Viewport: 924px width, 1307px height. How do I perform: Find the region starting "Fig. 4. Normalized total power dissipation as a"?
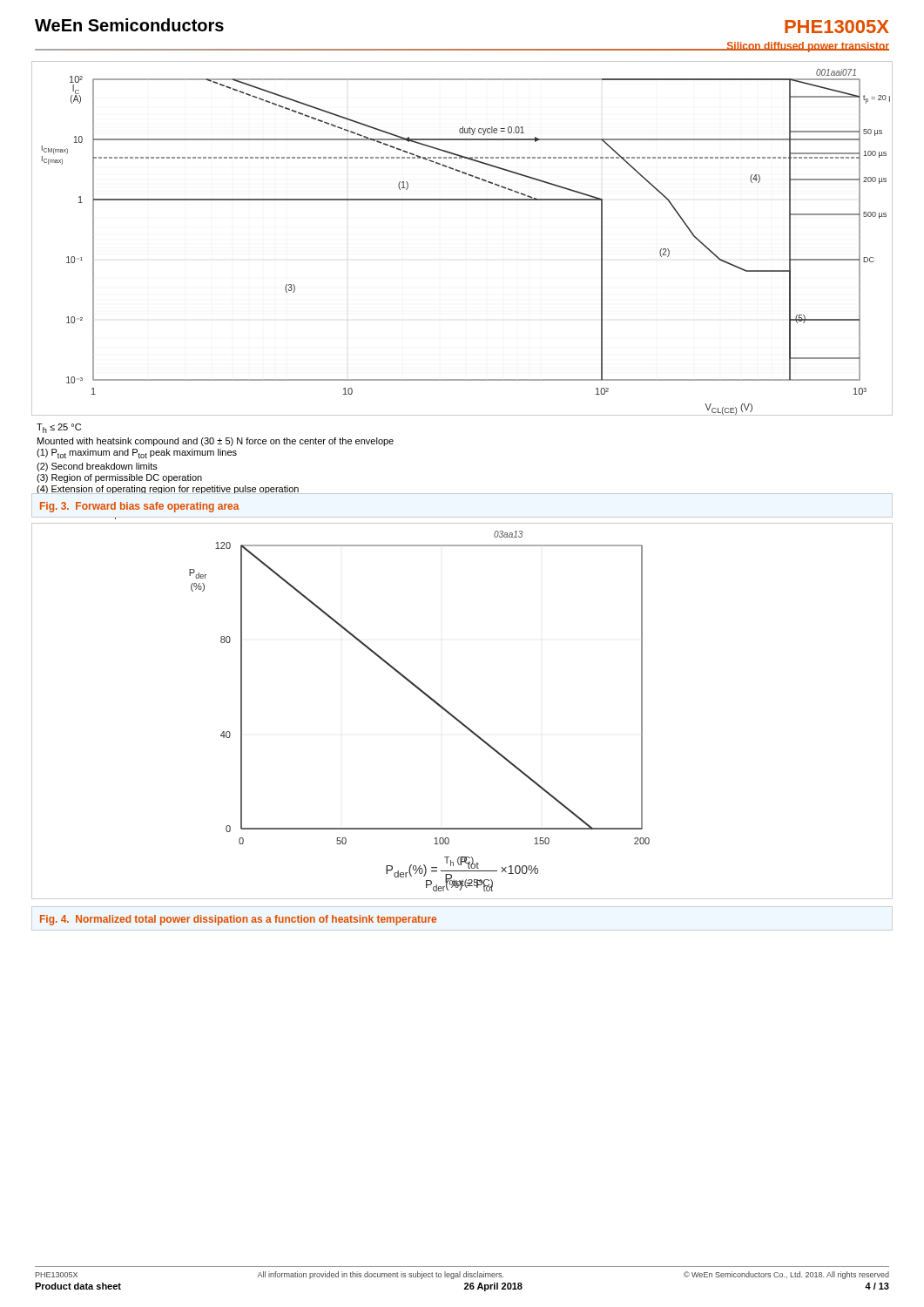(x=238, y=919)
